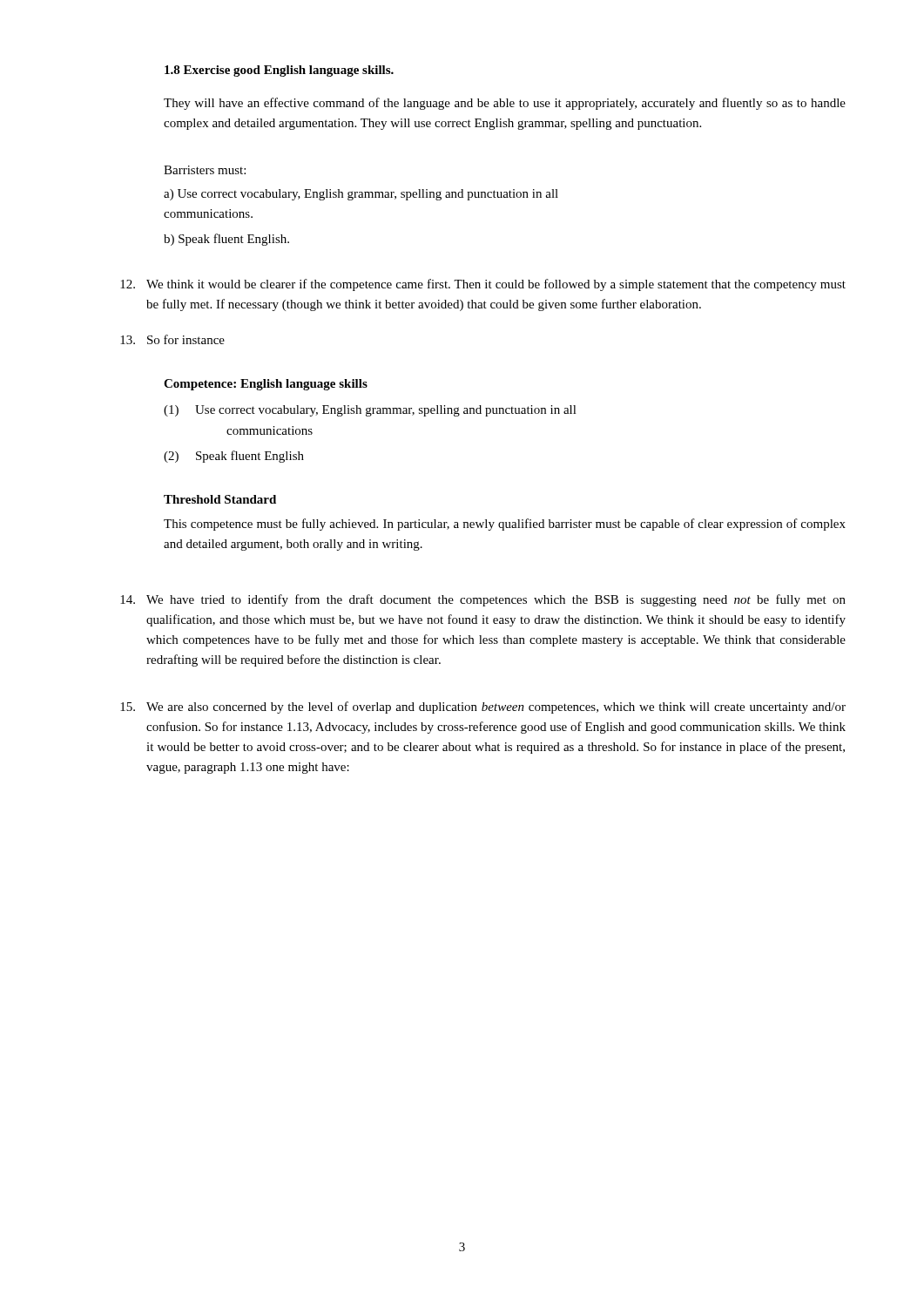This screenshot has width=924, height=1307.
Task: Point to the section header beginning "Threshold Standard This competence must"
Action: [505, 523]
